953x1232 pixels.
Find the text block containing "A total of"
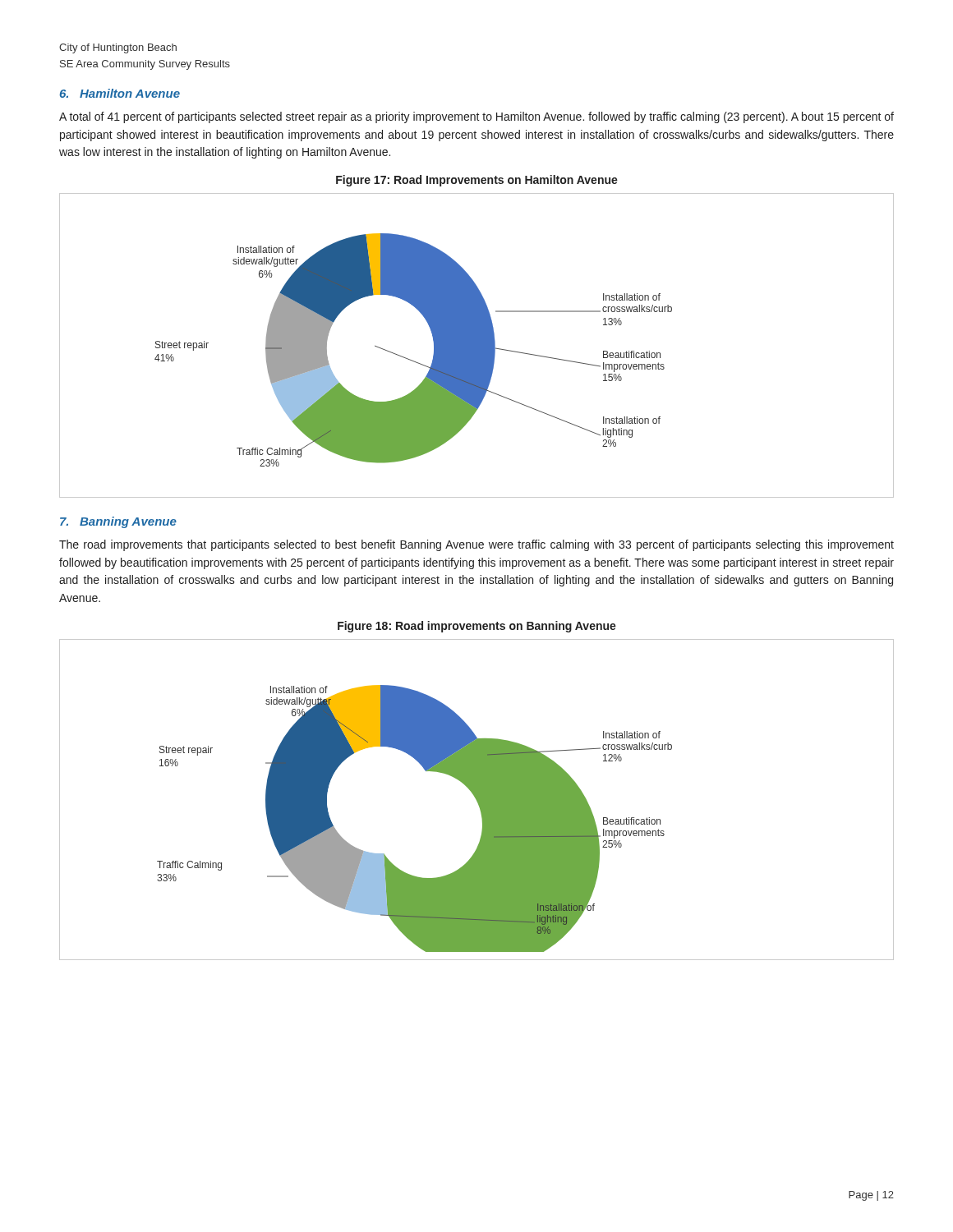pos(476,134)
